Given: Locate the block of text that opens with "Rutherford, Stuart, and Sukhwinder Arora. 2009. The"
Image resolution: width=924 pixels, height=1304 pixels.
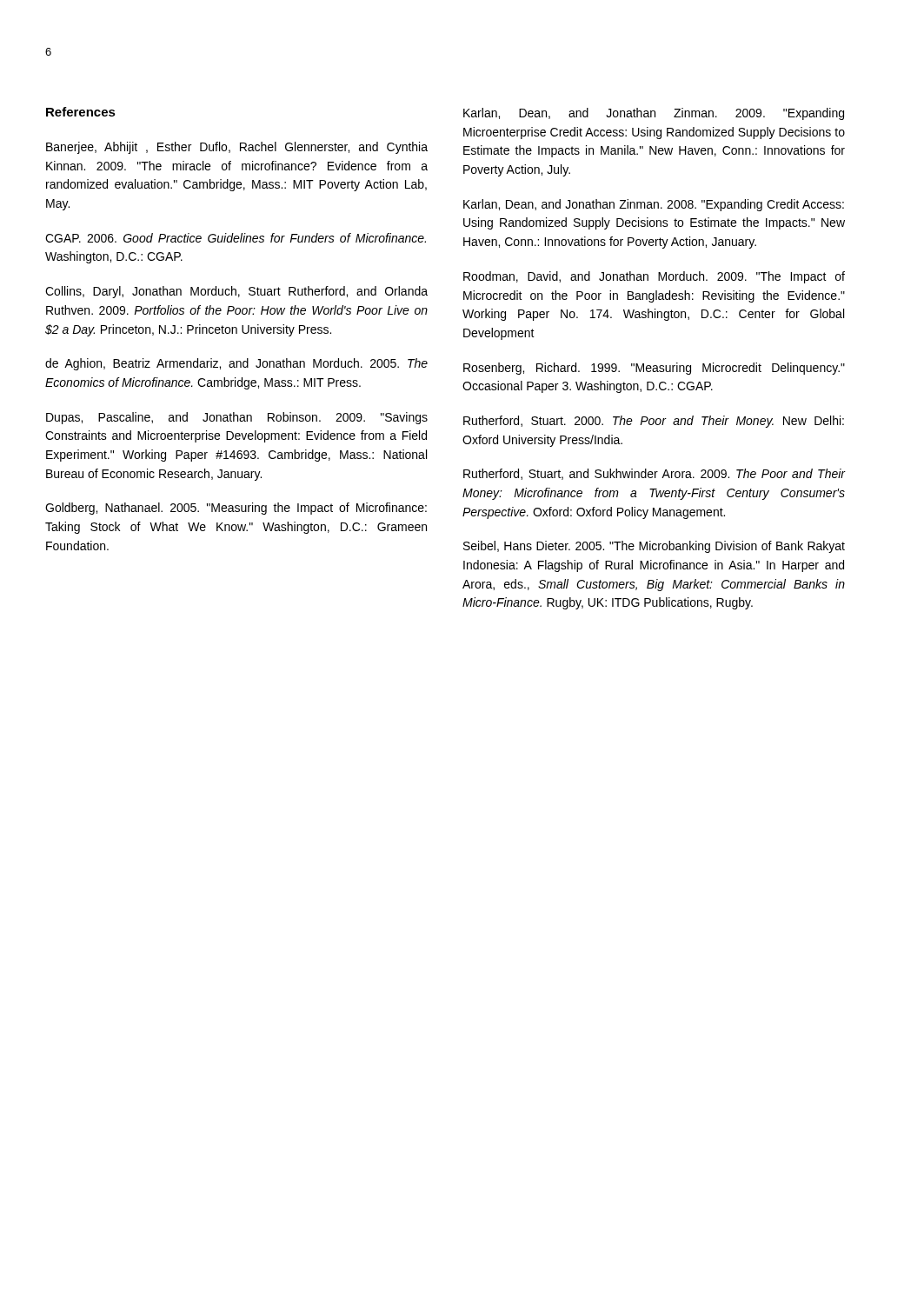Looking at the screenshot, I should 654,493.
